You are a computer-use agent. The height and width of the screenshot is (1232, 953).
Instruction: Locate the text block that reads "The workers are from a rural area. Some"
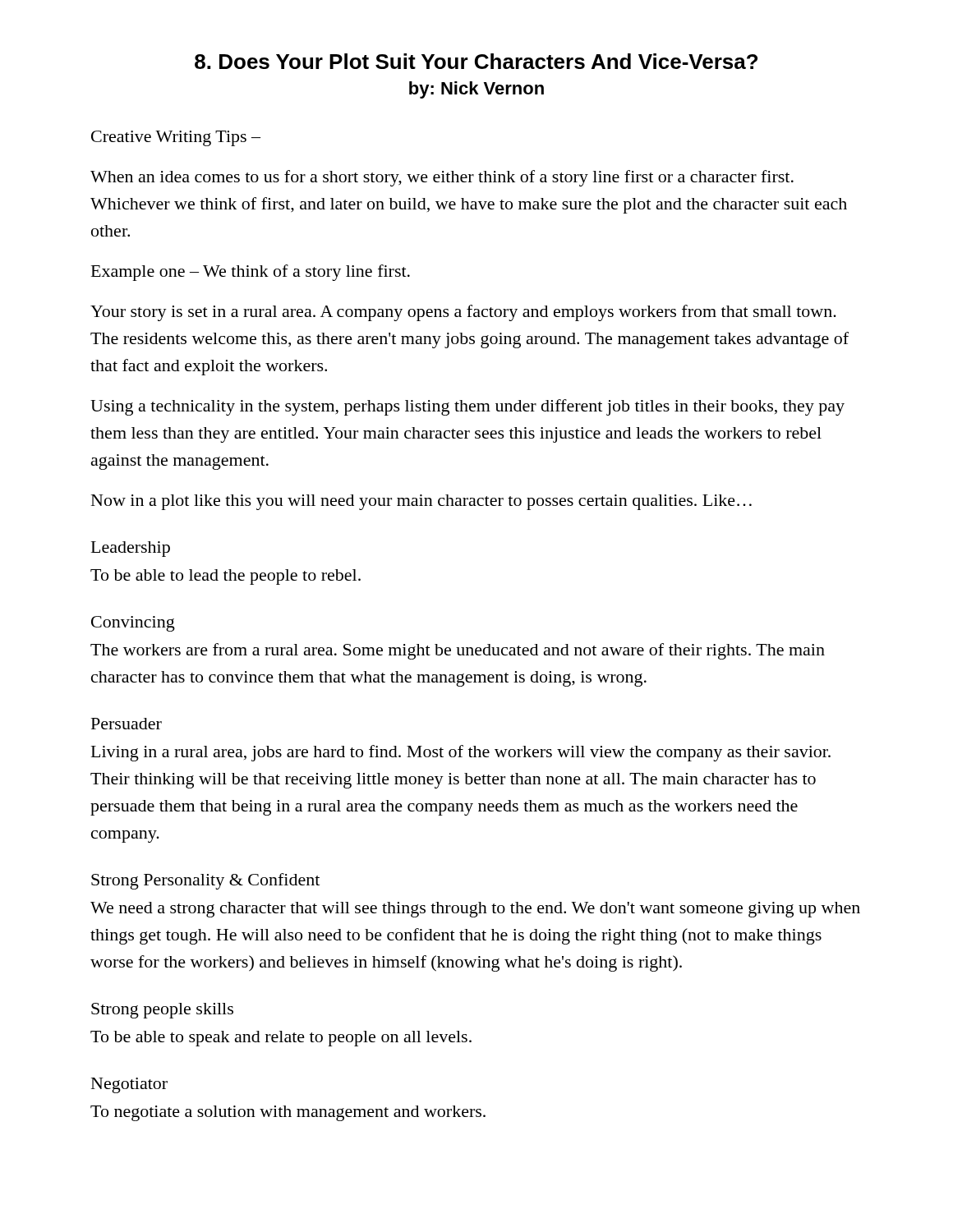click(x=458, y=663)
